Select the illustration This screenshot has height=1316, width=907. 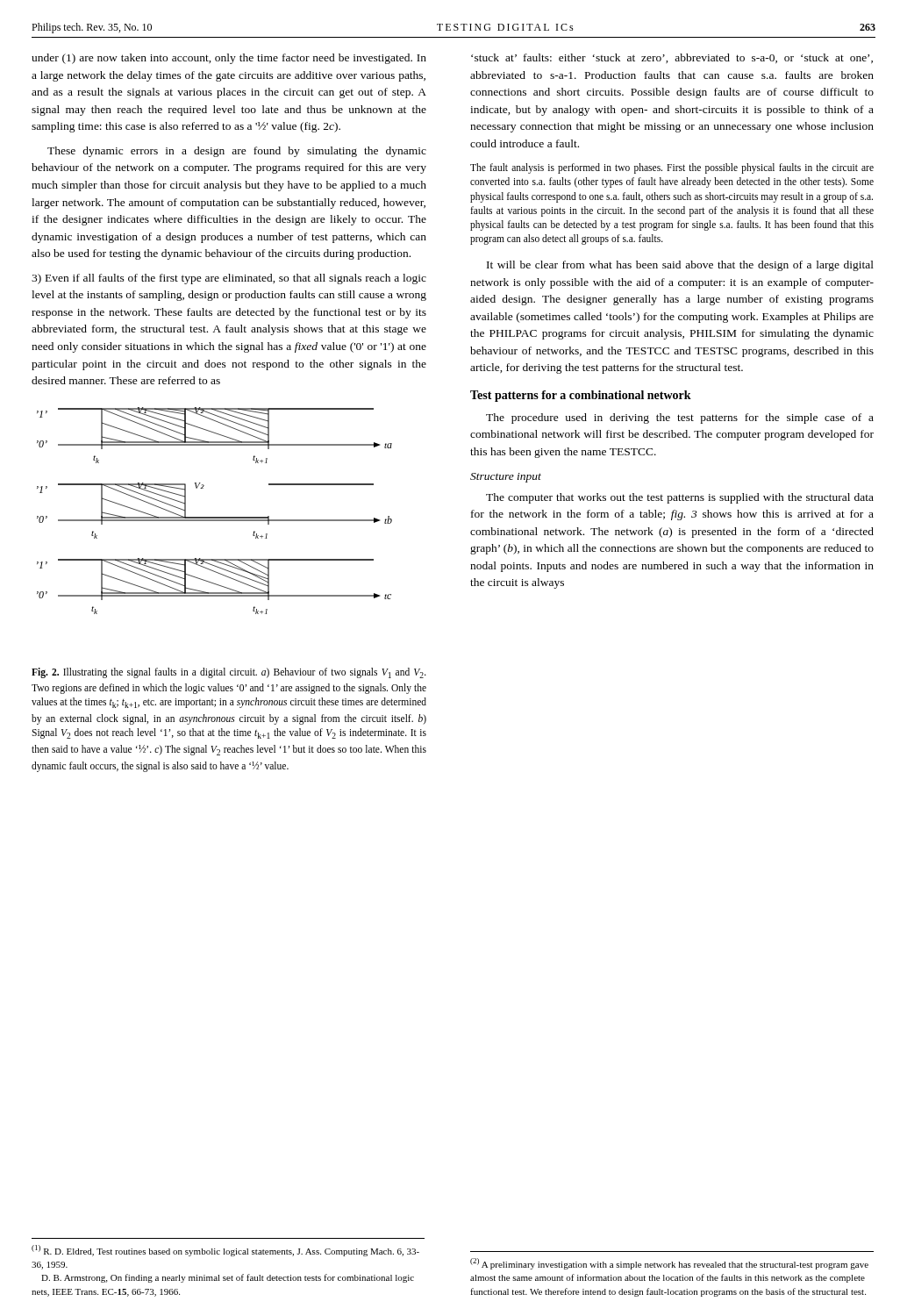pos(229,528)
